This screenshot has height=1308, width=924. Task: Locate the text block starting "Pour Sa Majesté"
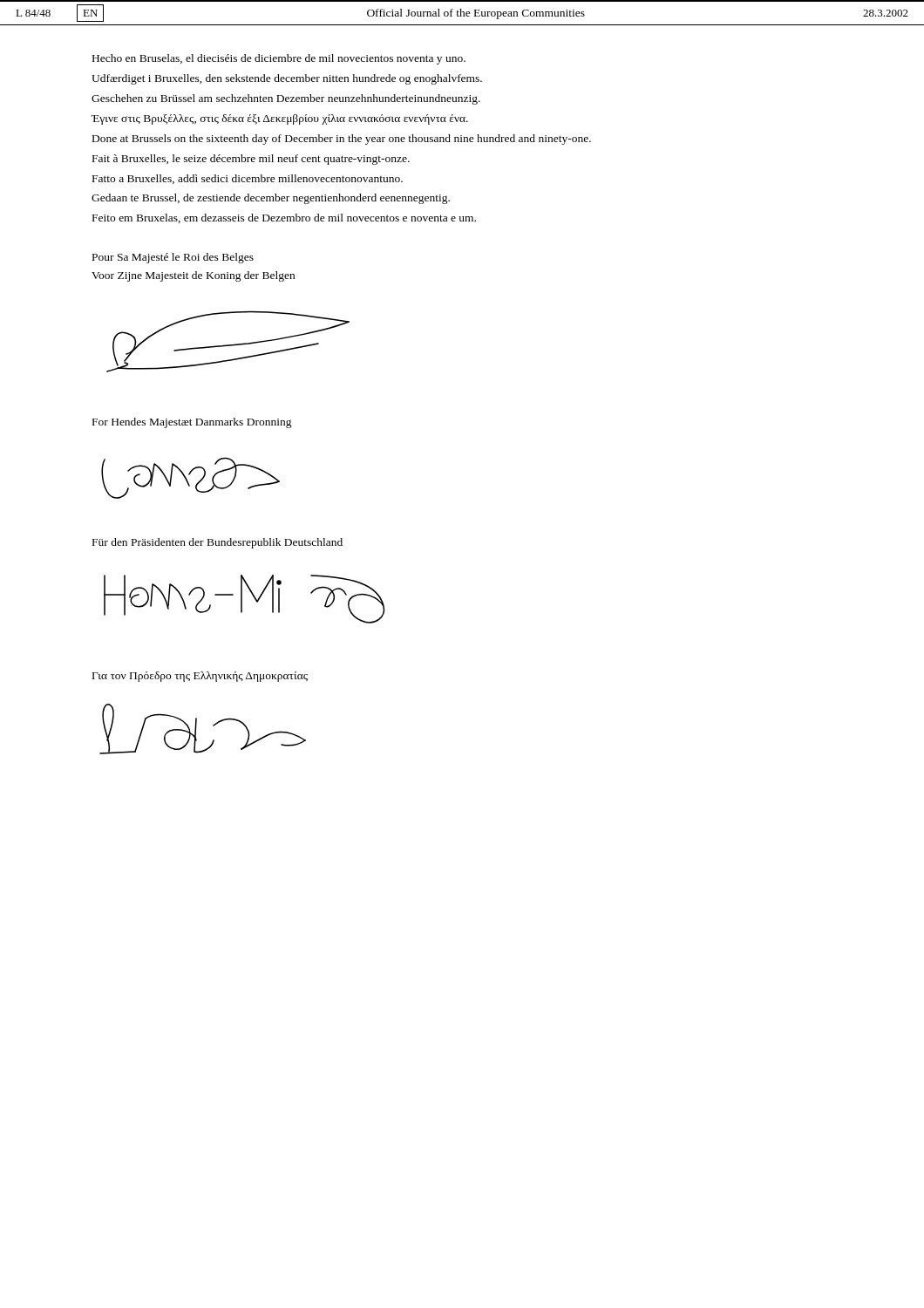pyautogui.click(x=193, y=266)
